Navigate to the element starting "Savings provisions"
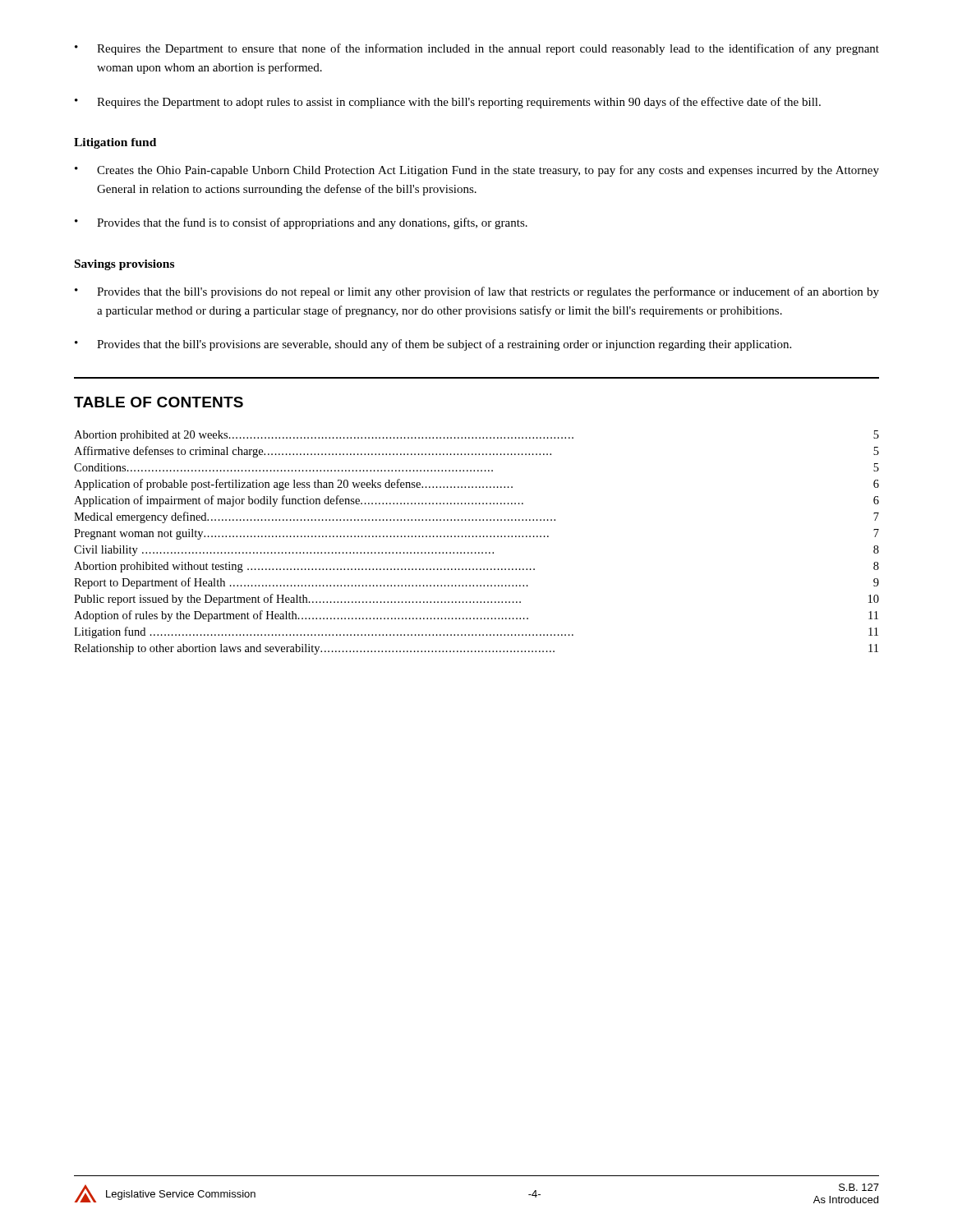The image size is (953, 1232). pos(124,263)
